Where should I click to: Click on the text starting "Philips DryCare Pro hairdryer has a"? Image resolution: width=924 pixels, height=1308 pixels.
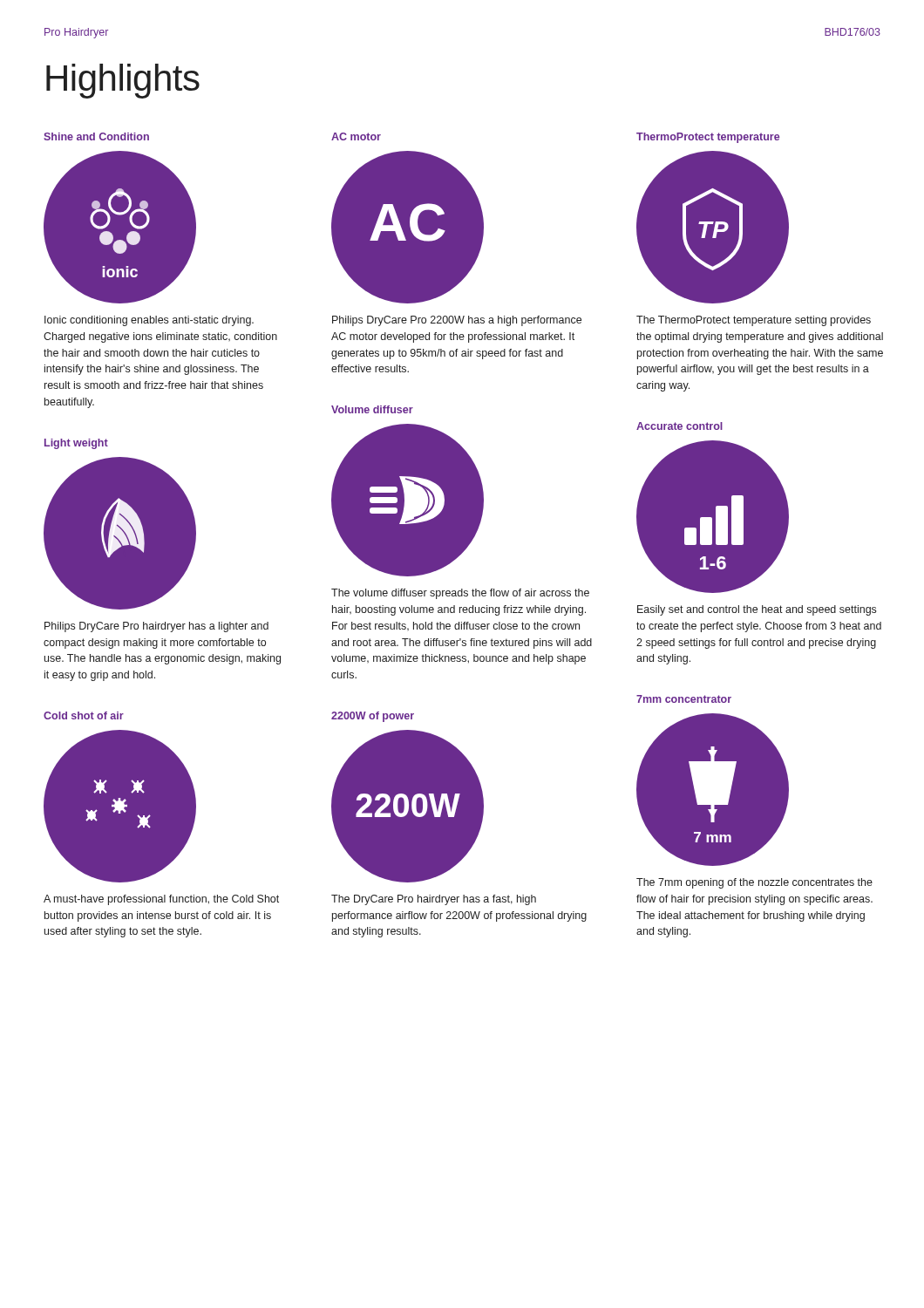(163, 650)
